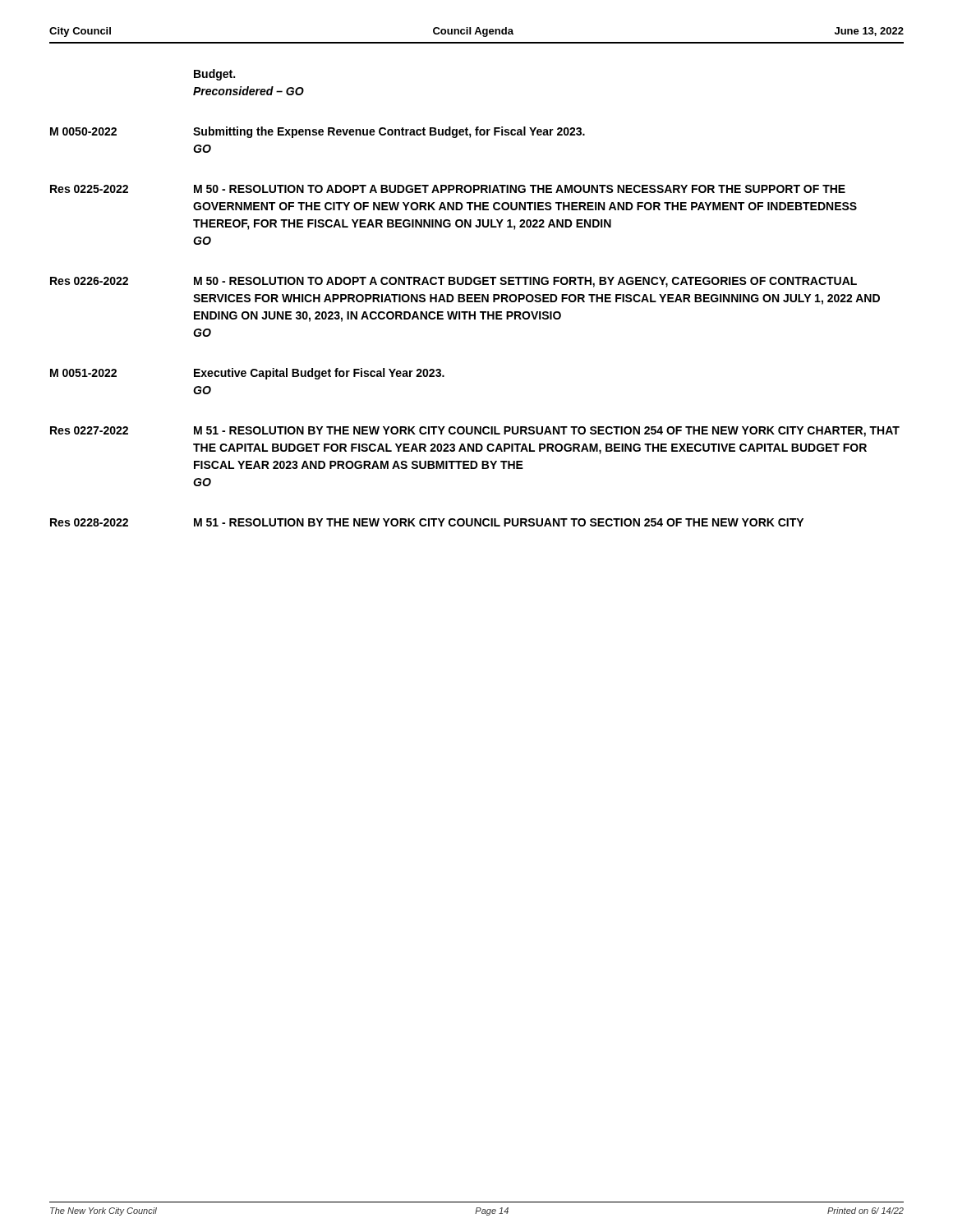This screenshot has width=953, height=1232.
Task: Navigate to the element starting "M 0050-2022 Submitting"
Action: click(x=476, y=140)
